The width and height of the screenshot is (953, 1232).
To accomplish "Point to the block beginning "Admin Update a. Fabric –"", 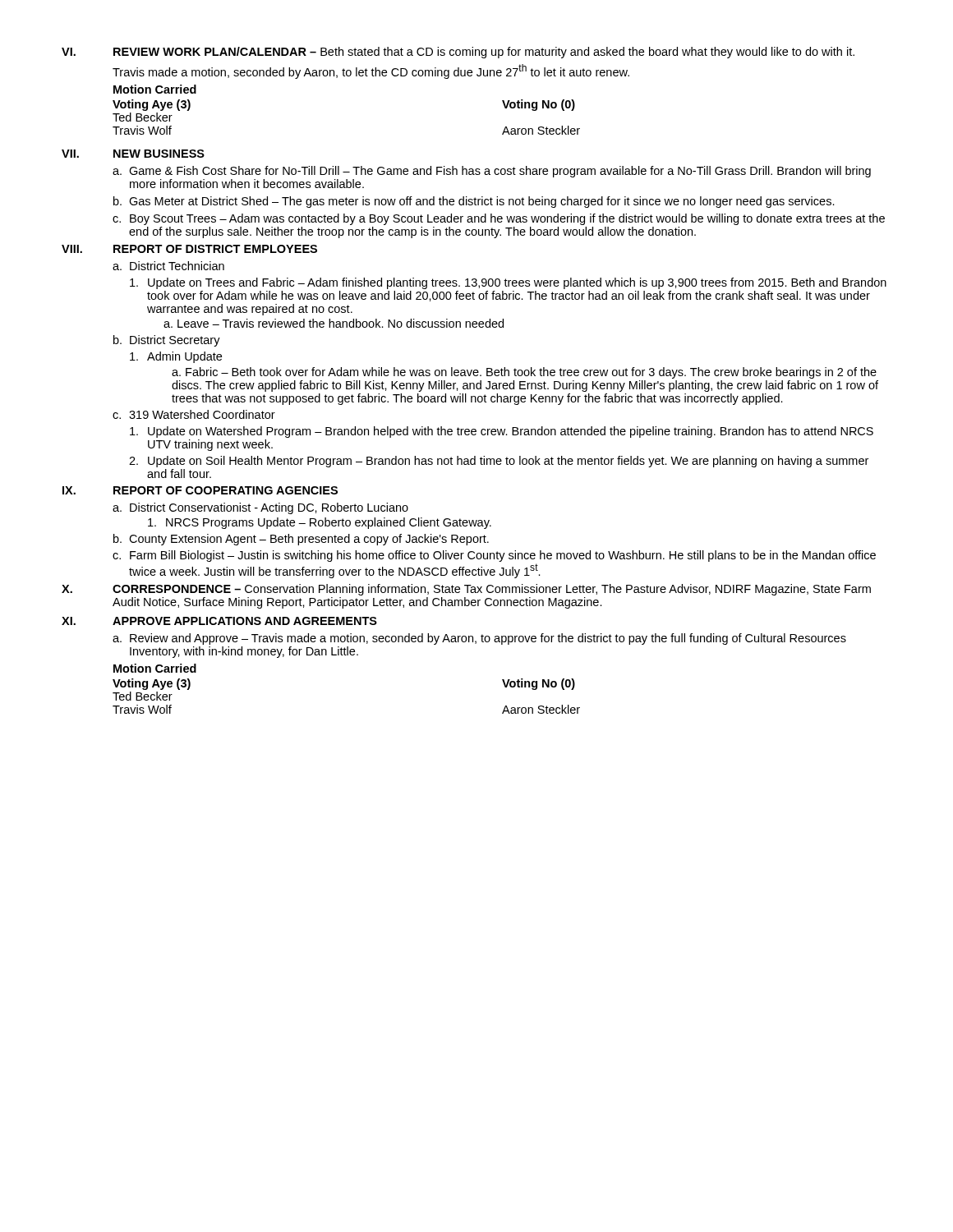I will coord(510,377).
